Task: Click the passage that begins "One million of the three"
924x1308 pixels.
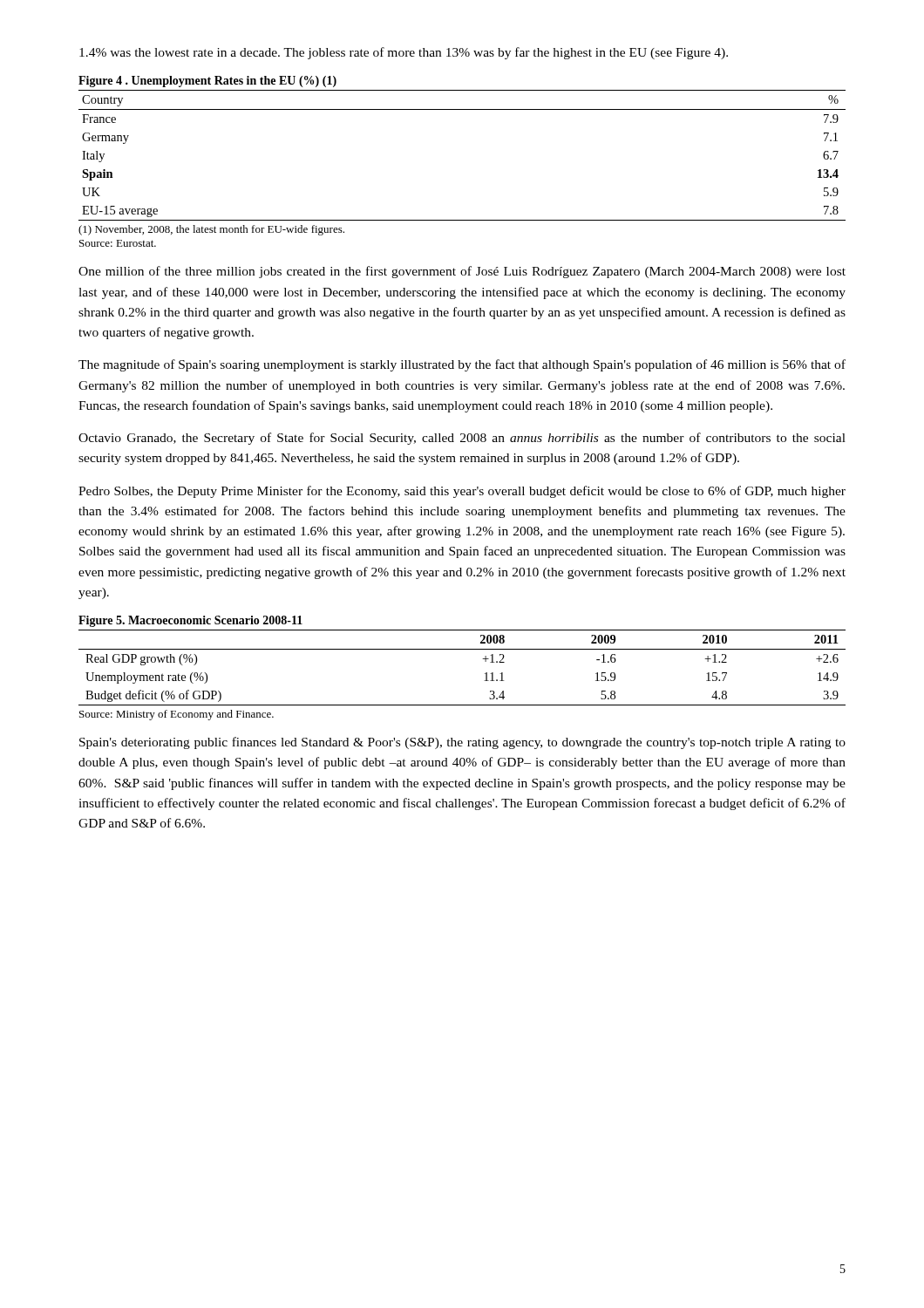Action: coord(462,301)
